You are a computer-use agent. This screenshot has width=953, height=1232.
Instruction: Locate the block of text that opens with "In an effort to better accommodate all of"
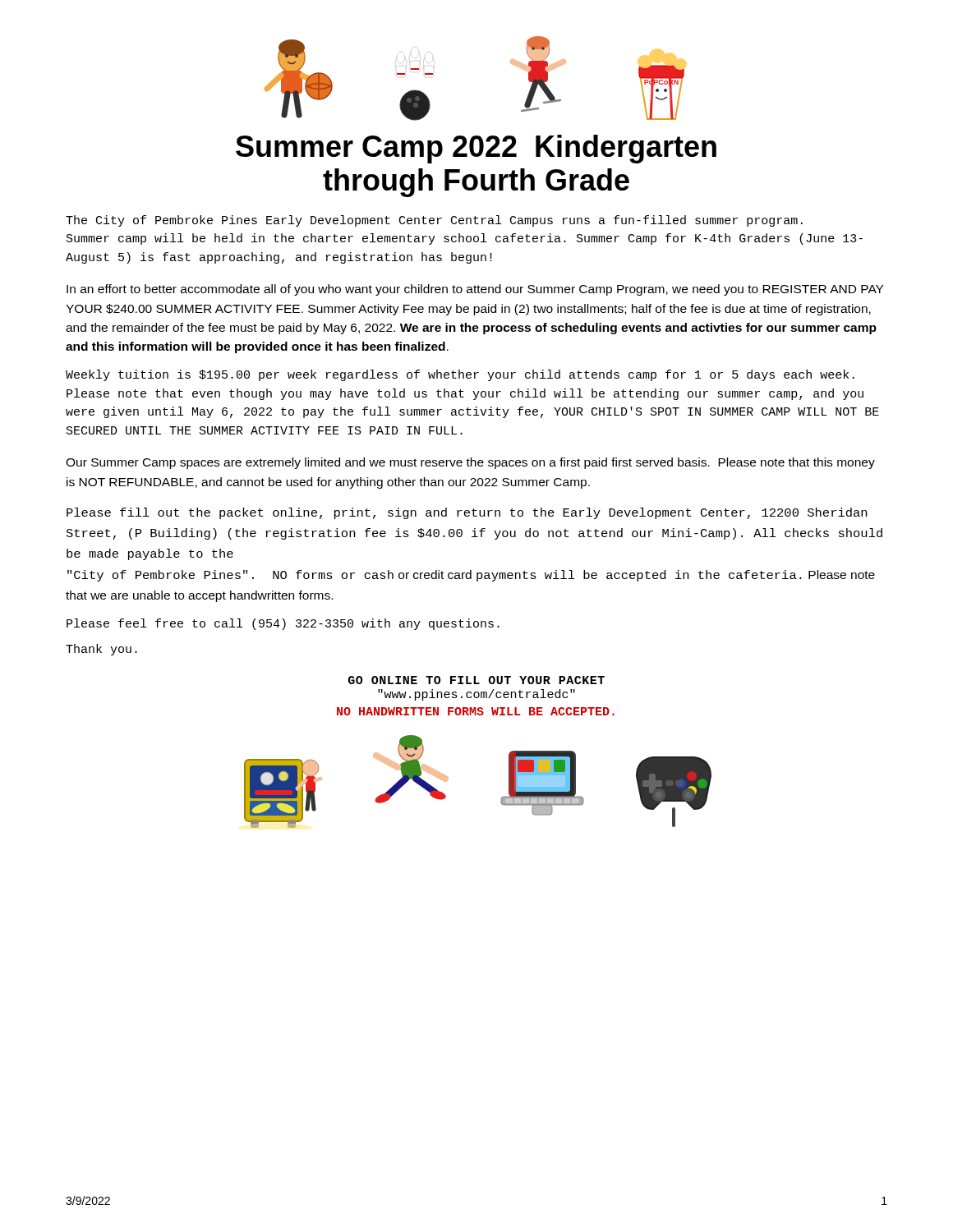point(475,318)
